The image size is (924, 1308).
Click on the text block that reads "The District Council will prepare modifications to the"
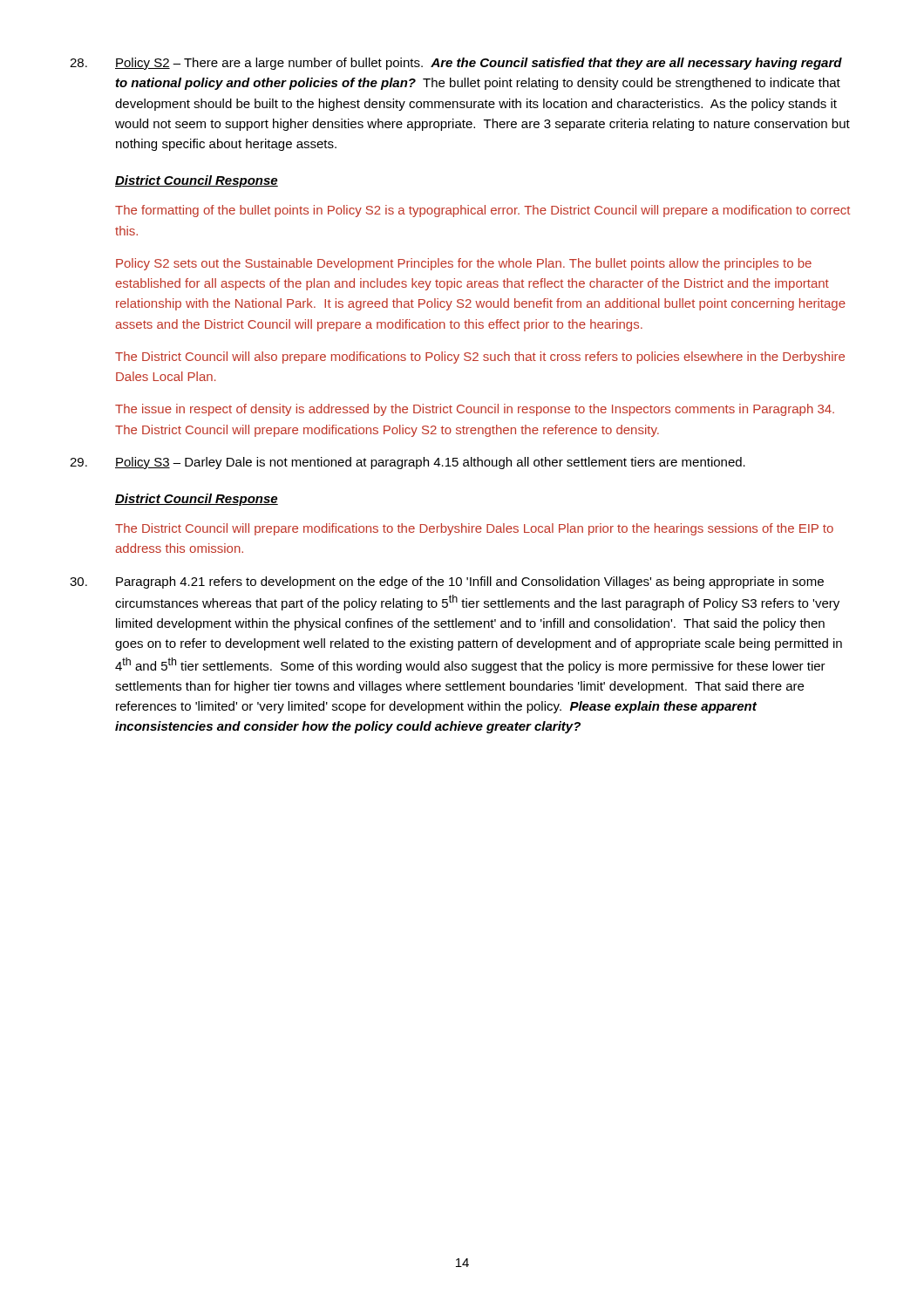[474, 538]
